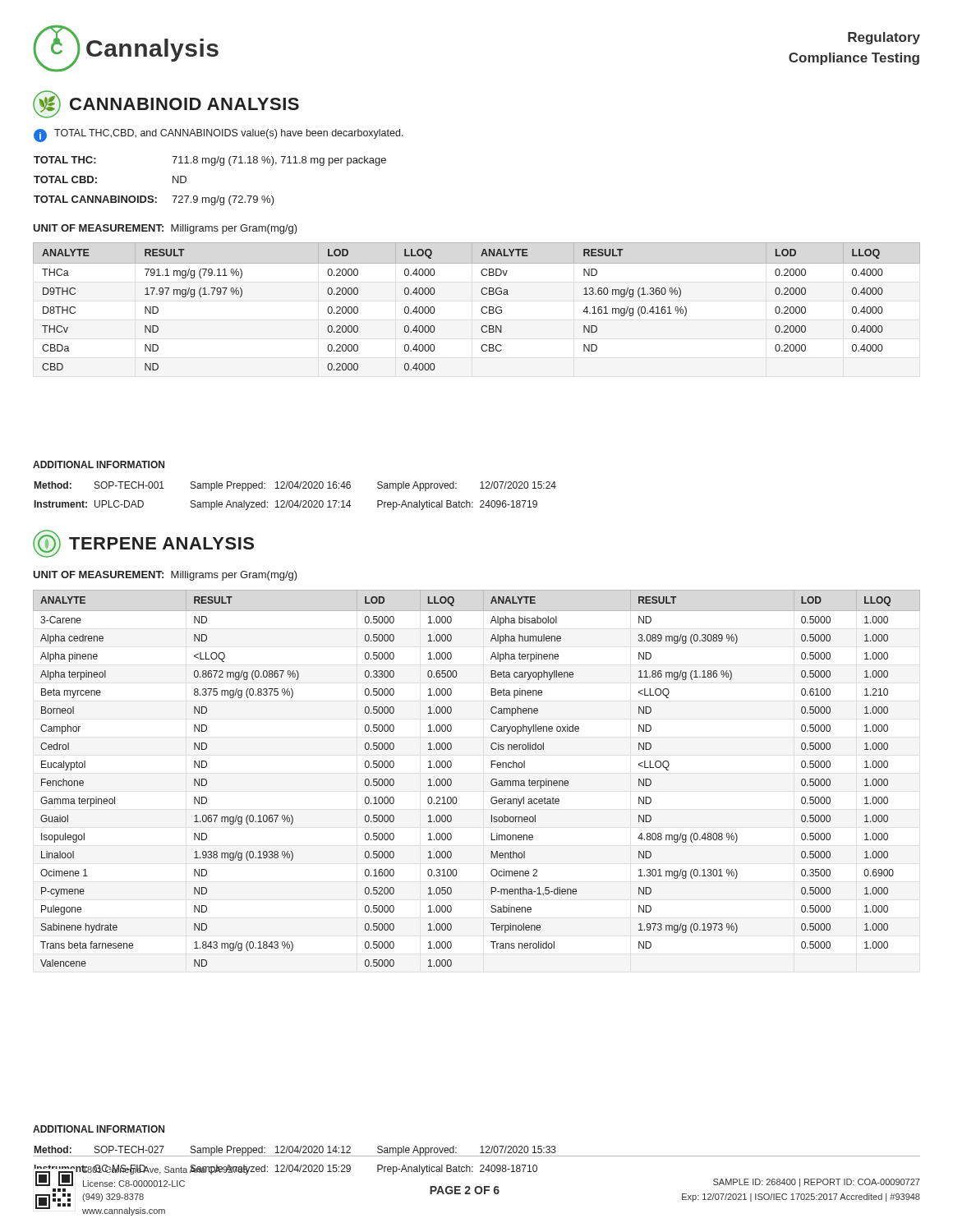
Task: Find the block on this page that starts "i TOTAL THC,CBD, and CANNABINOIDS value(s) have"
Action: [218, 135]
